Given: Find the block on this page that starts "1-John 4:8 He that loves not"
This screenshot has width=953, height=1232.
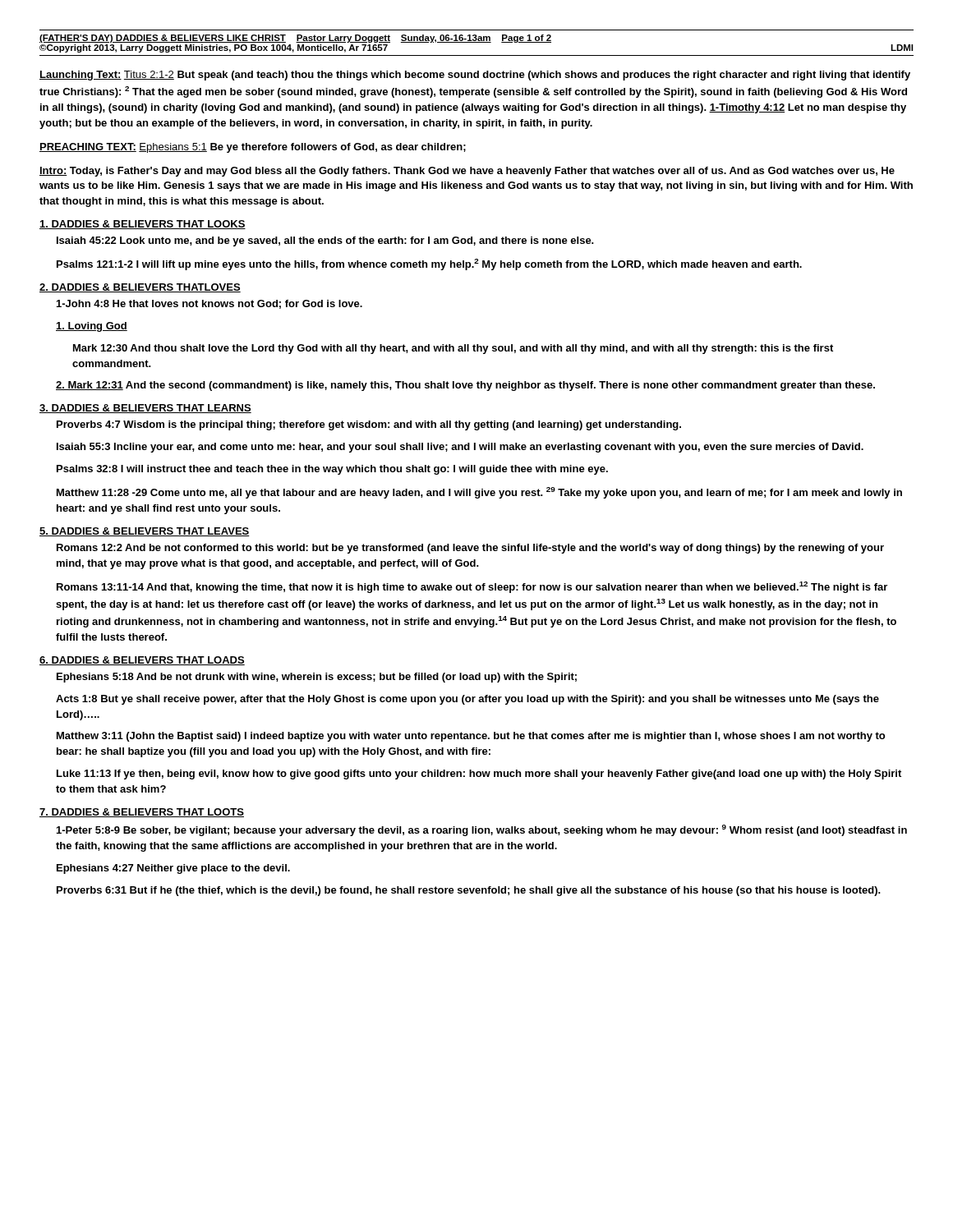Looking at the screenshot, I should point(485,345).
